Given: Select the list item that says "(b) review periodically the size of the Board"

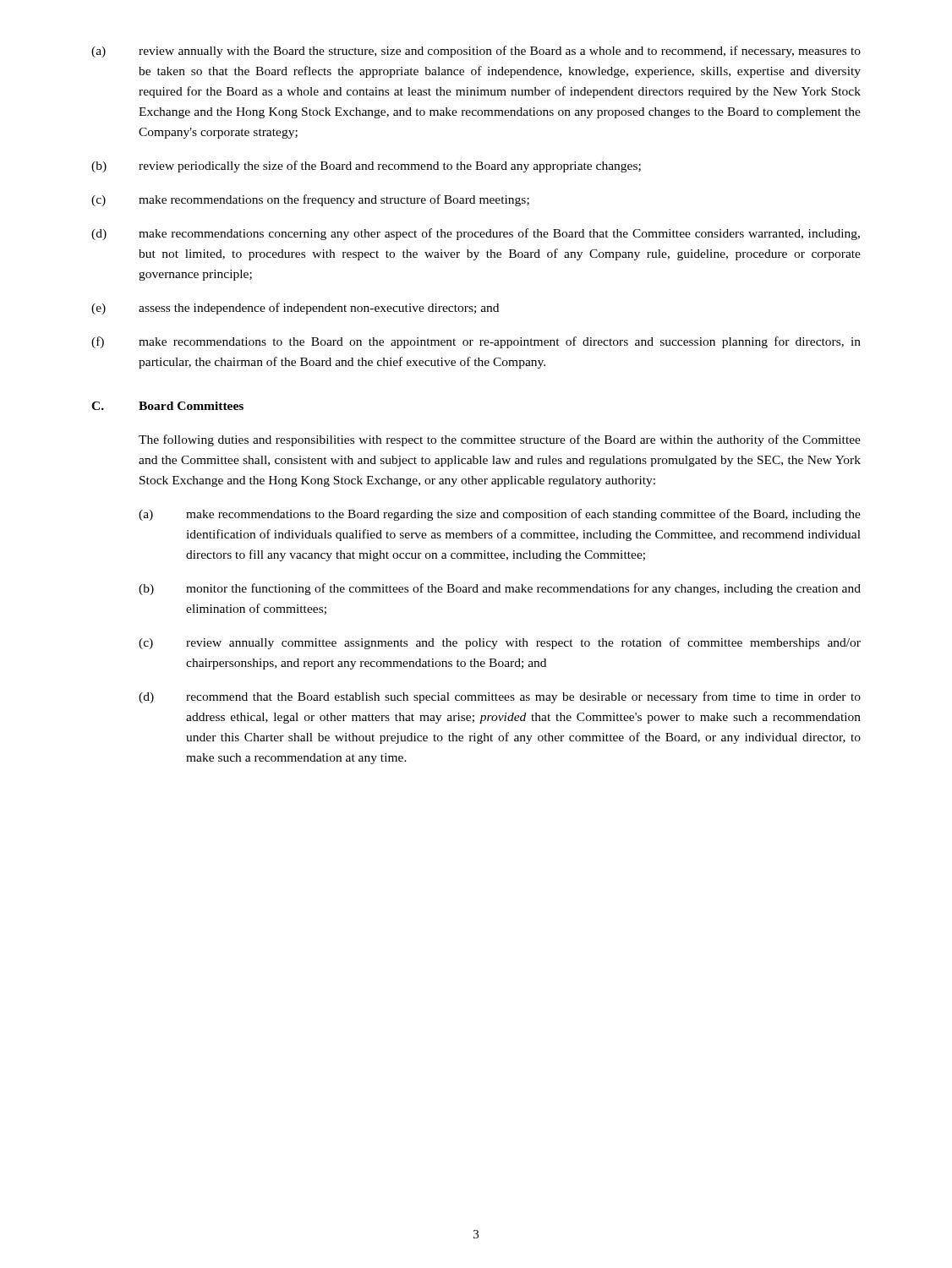Looking at the screenshot, I should (x=476, y=166).
